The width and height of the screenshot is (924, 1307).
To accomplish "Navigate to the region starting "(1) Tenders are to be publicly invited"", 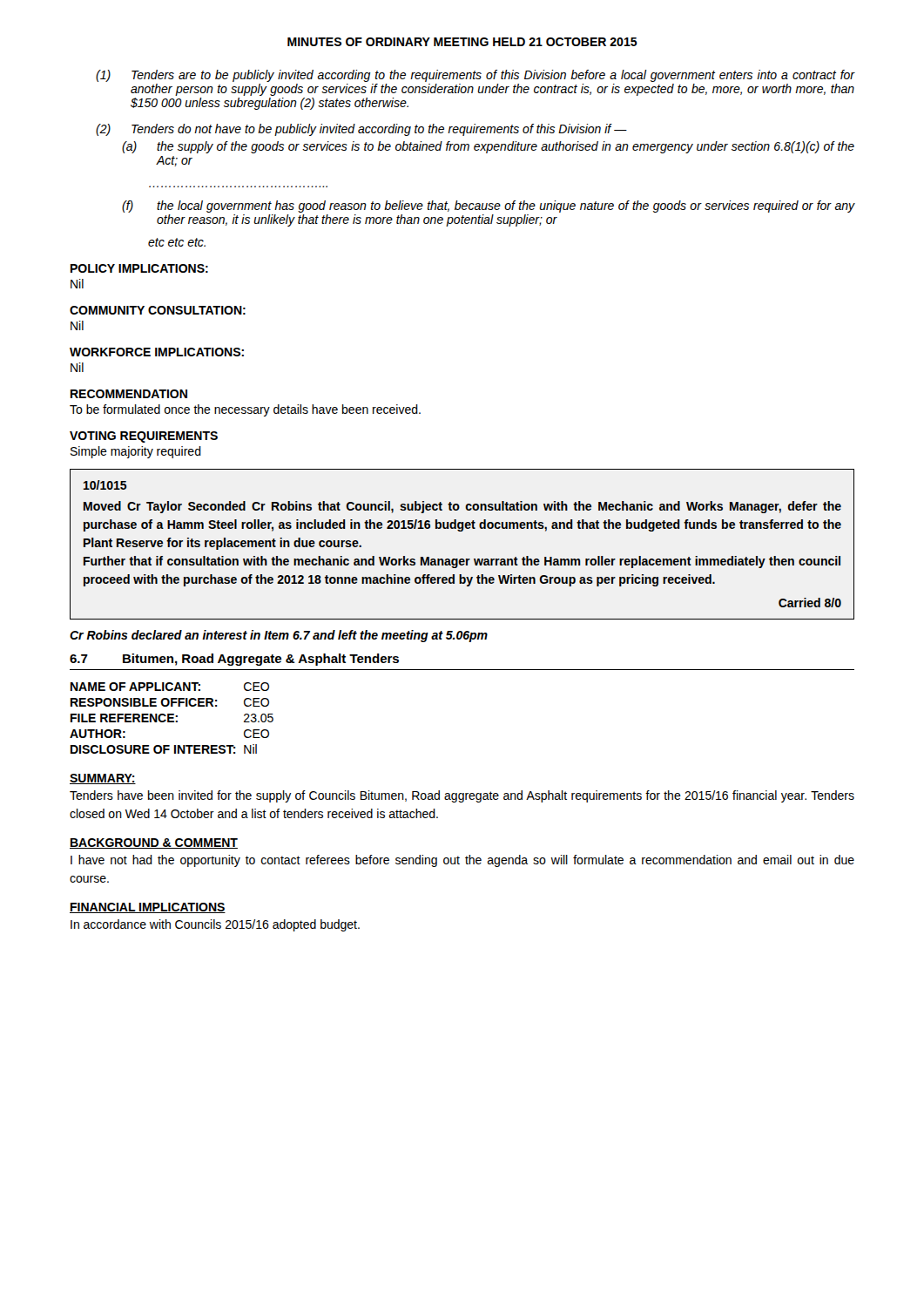I will tap(475, 89).
